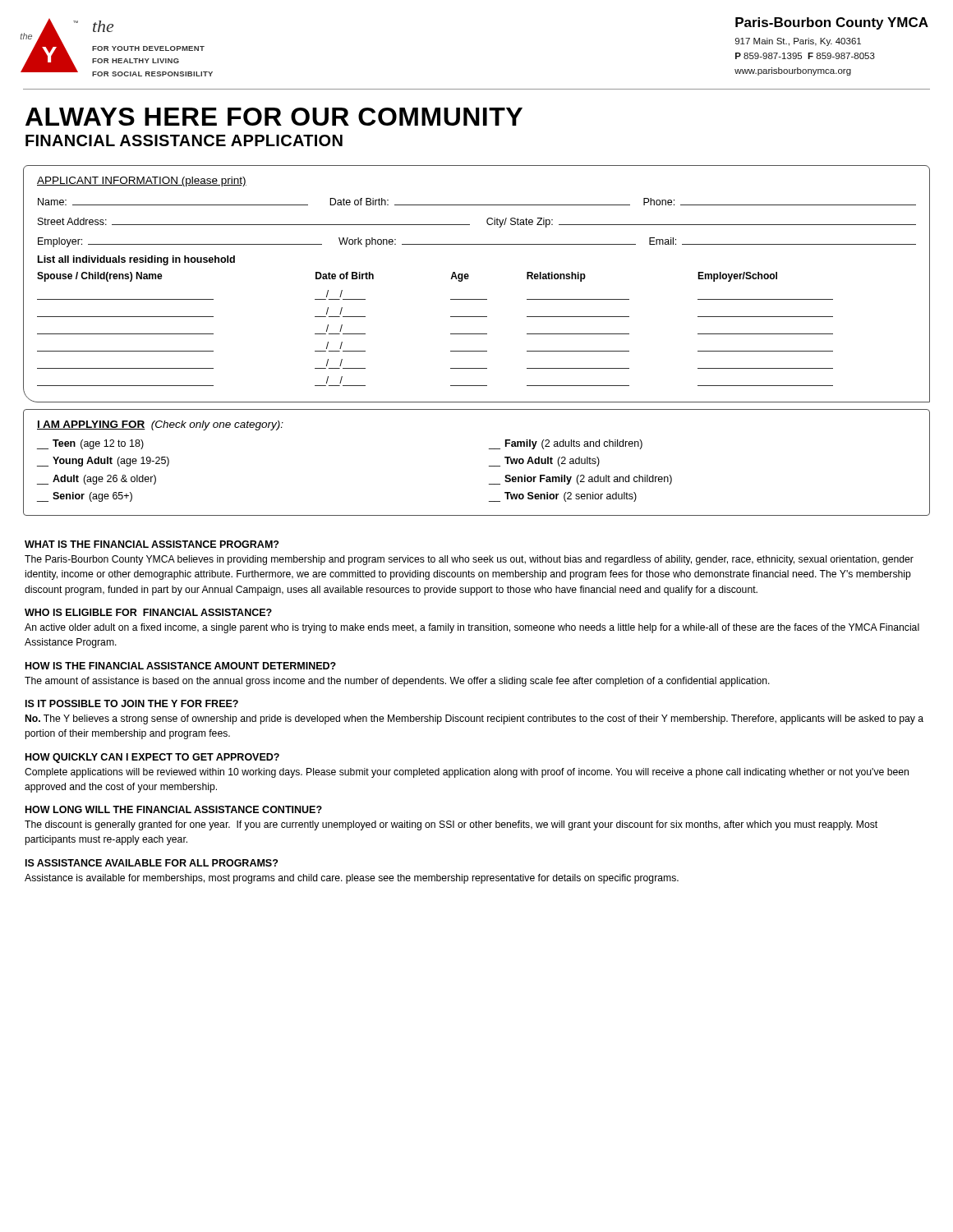Locate the logo

pyautogui.click(x=115, y=48)
